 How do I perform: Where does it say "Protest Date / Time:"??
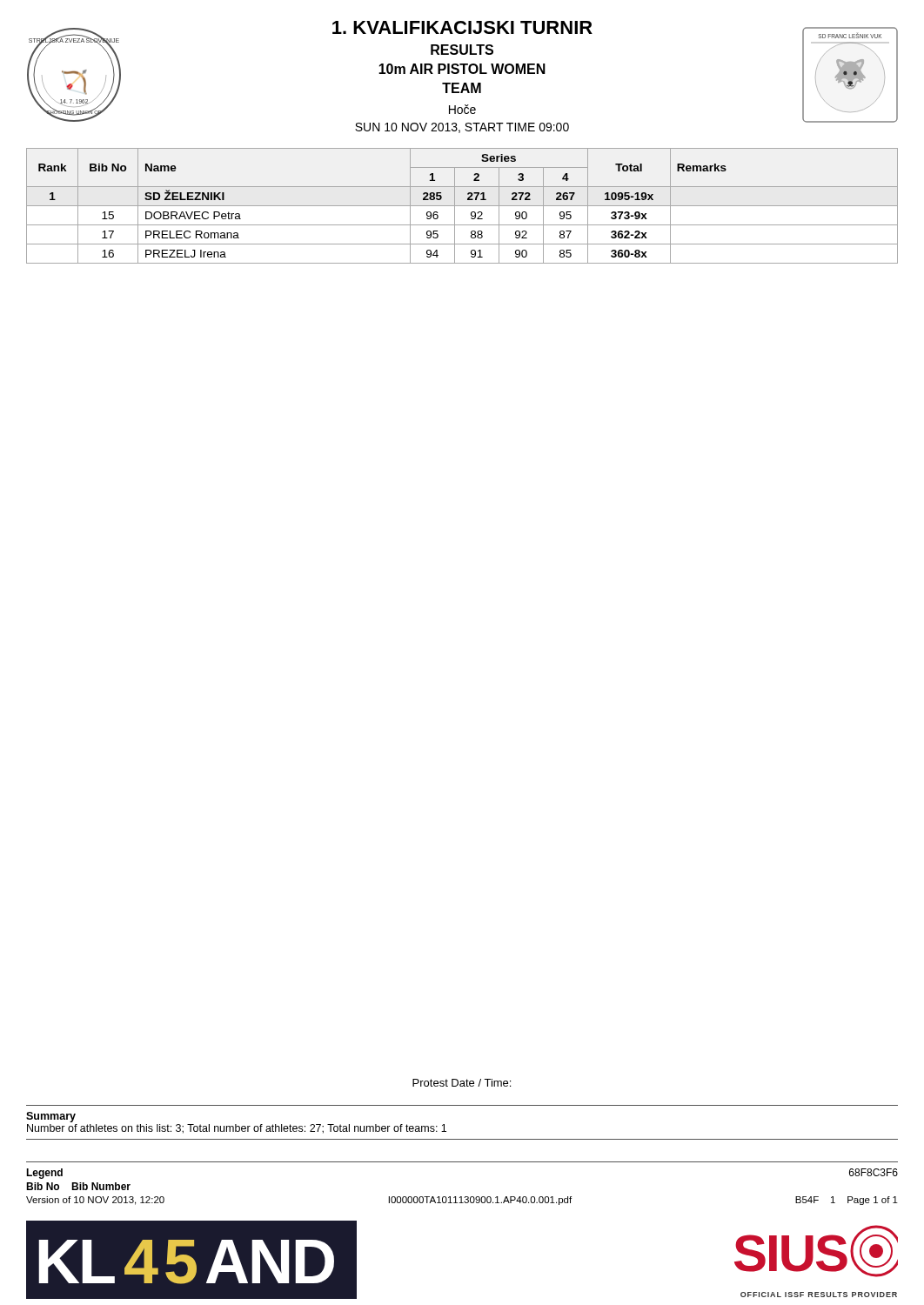[462, 1083]
